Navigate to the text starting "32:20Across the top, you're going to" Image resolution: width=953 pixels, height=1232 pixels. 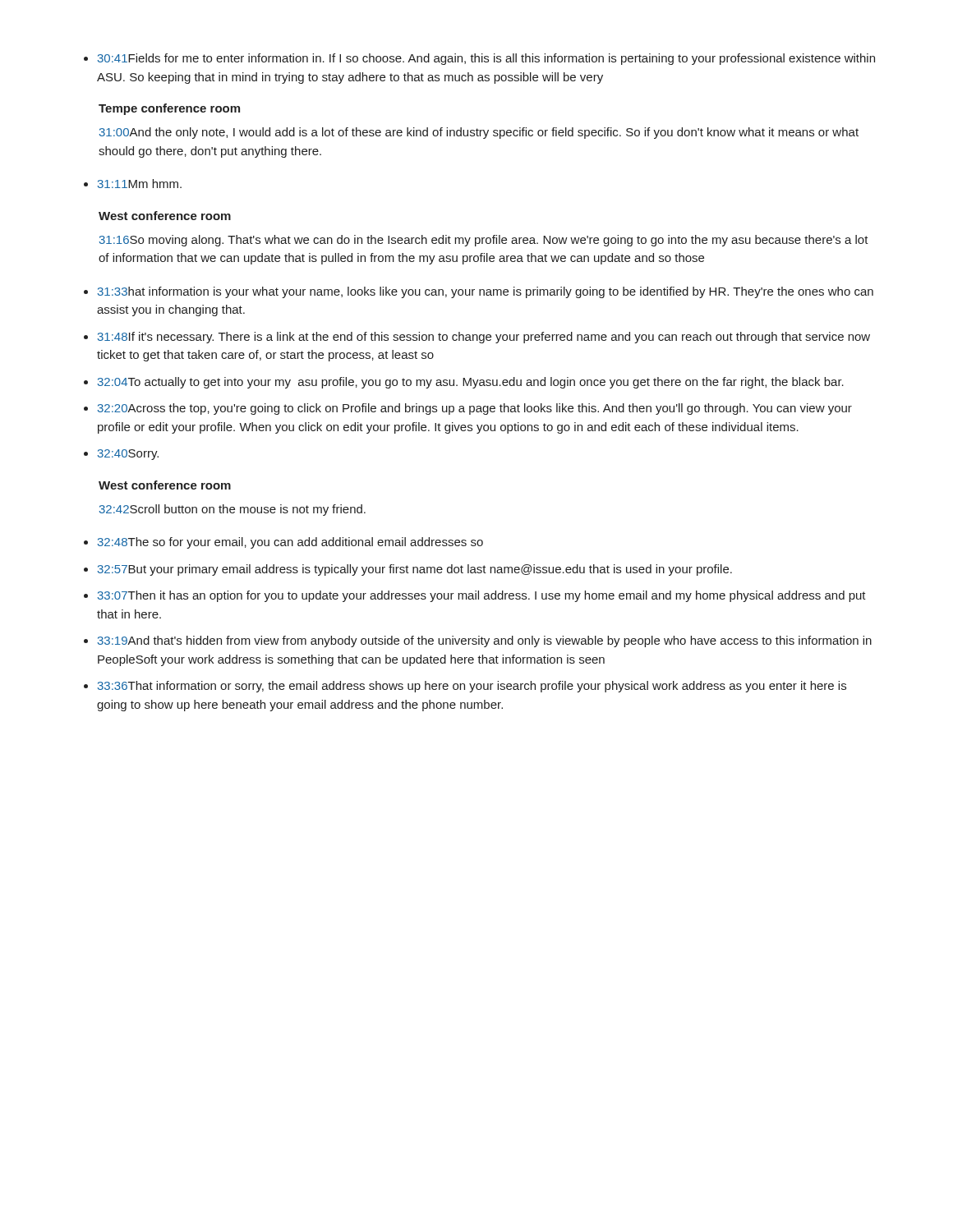click(488, 418)
